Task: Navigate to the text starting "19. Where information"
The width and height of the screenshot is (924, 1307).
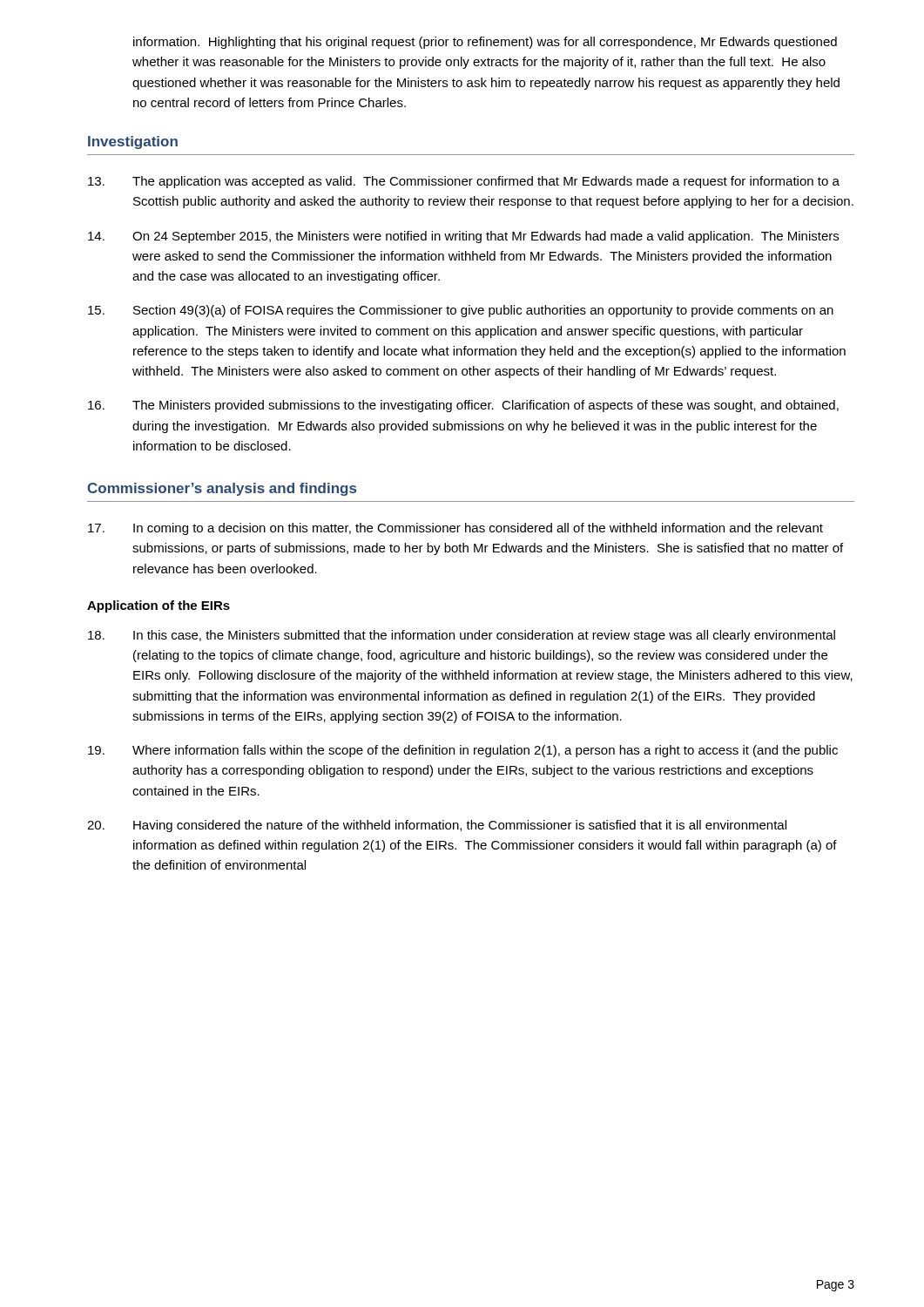Action: pyautogui.click(x=471, y=770)
